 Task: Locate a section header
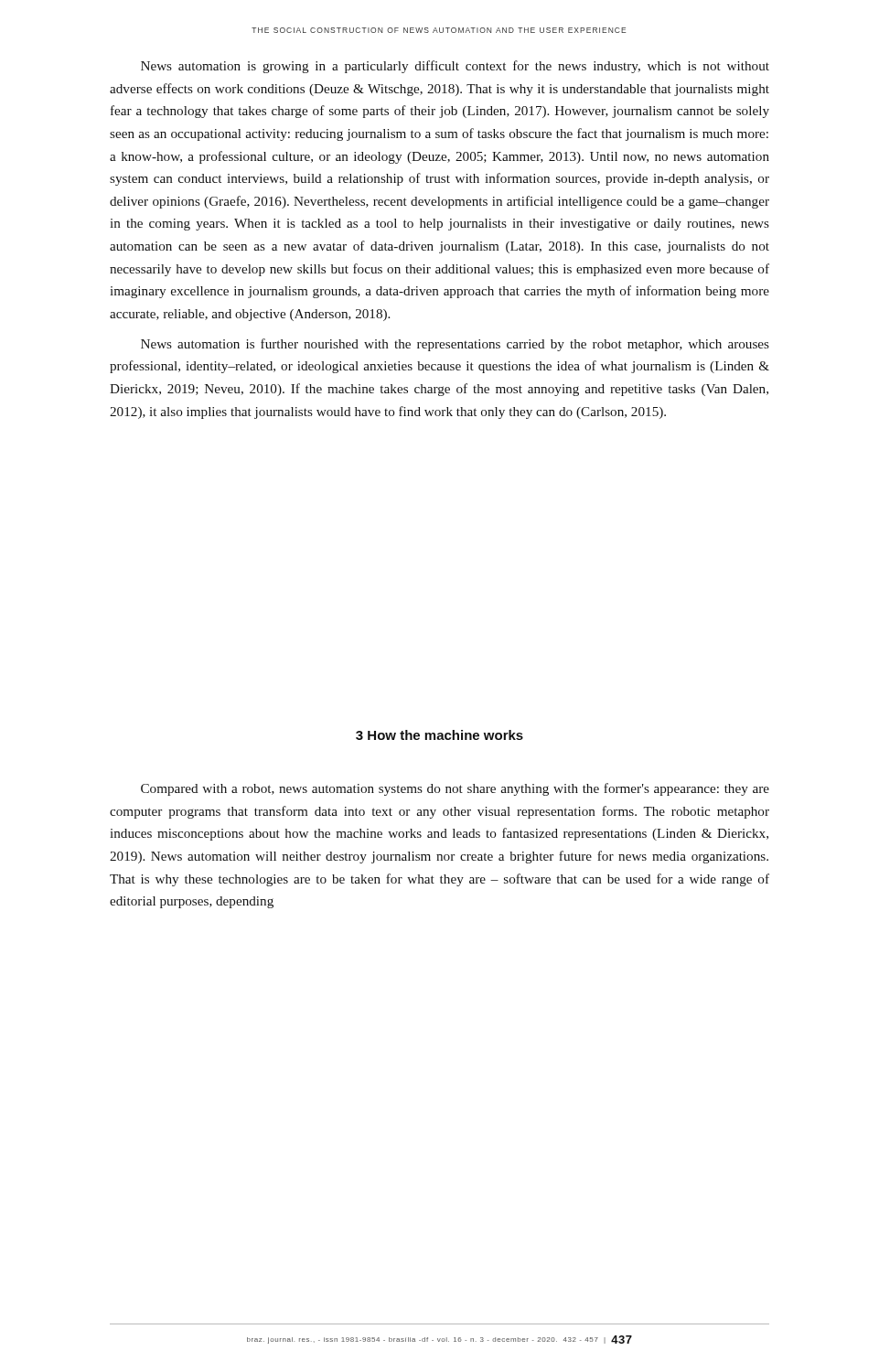(440, 735)
